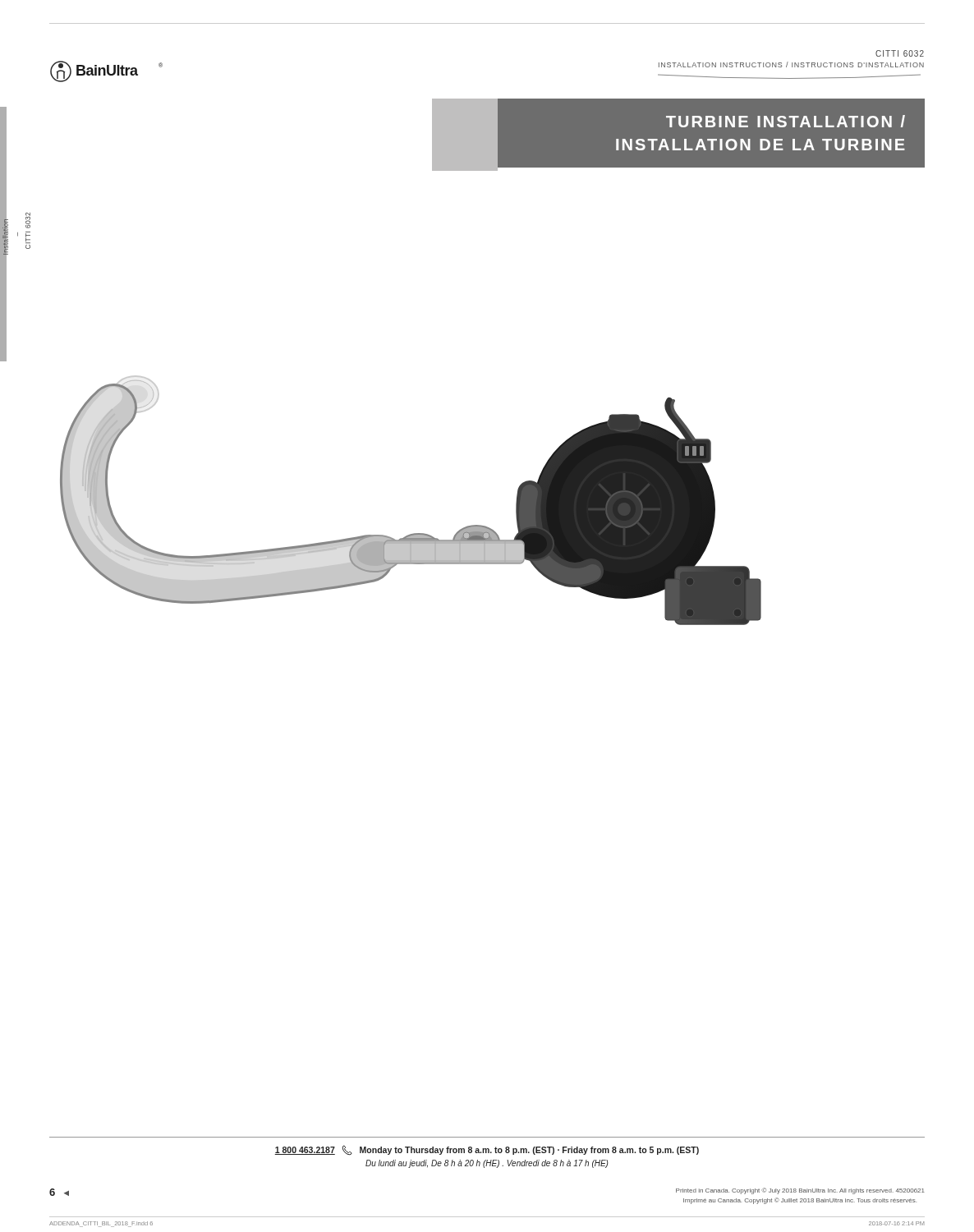Locate a illustration

click(419, 493)
